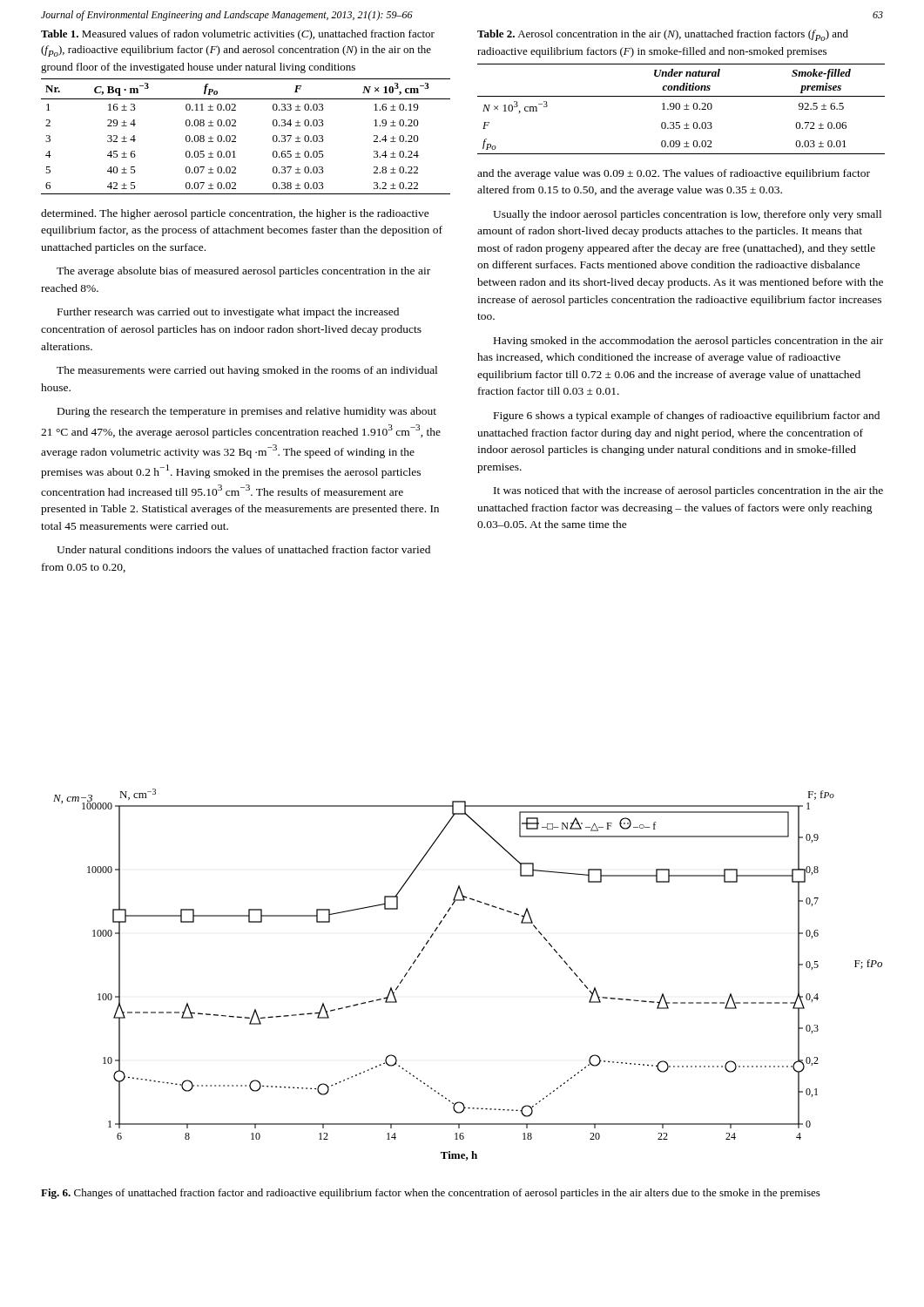
Task: Find the block starting "and the average value was 0.09 ± 0.02."
Action: [681, 181]
